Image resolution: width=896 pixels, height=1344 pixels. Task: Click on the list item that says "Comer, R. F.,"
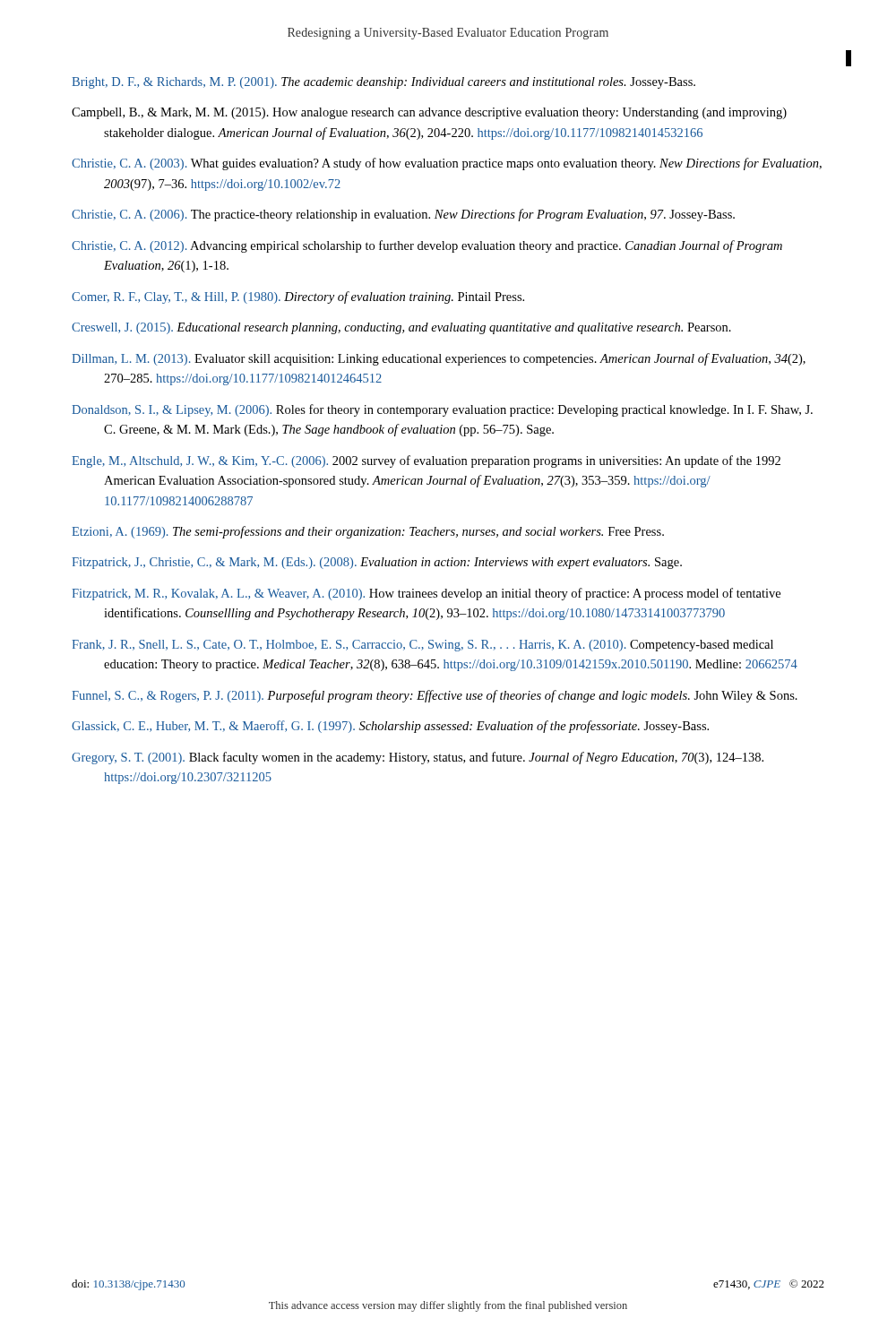coord(298,296)
